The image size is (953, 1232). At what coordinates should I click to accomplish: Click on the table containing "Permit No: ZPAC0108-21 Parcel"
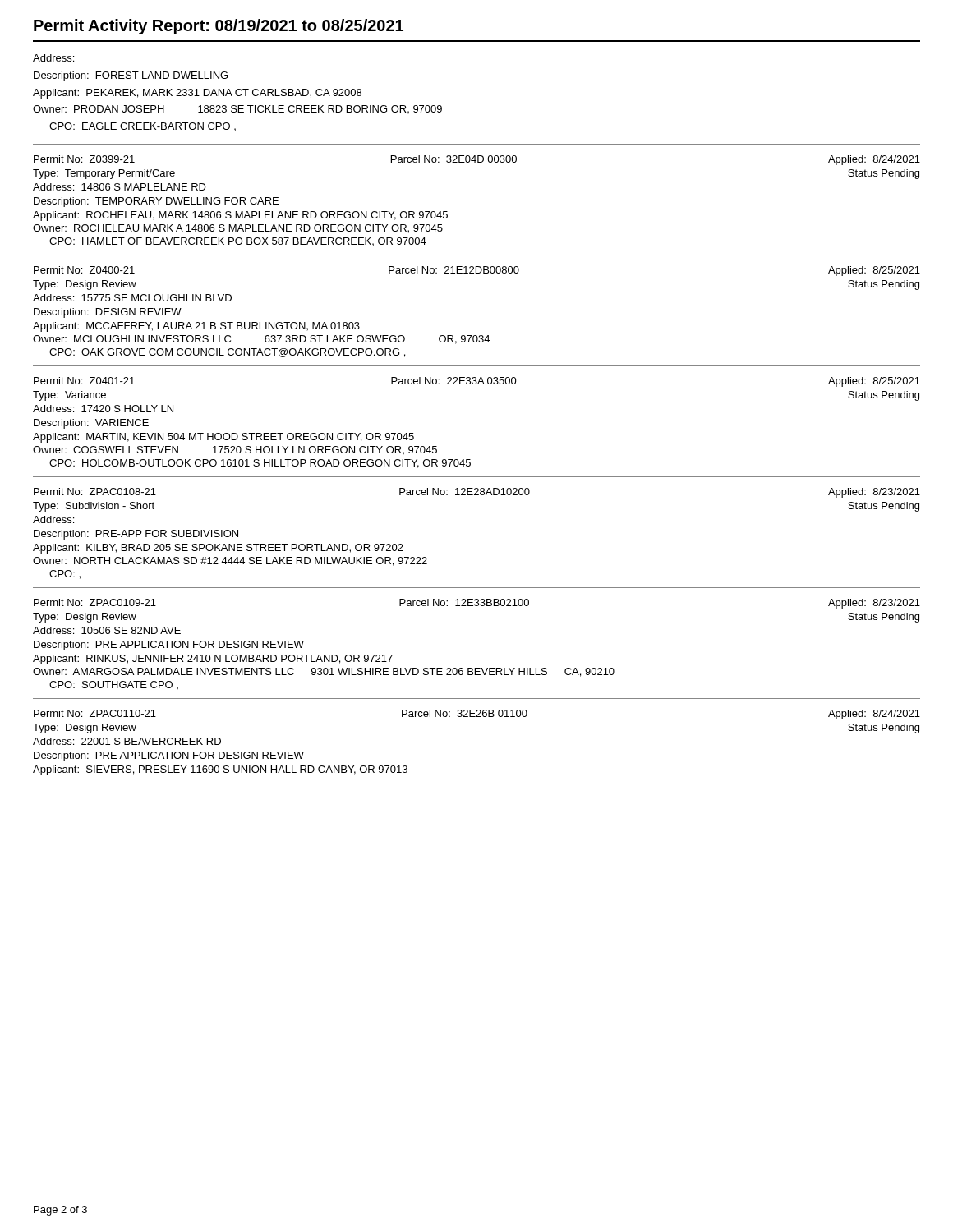point(476,532)
